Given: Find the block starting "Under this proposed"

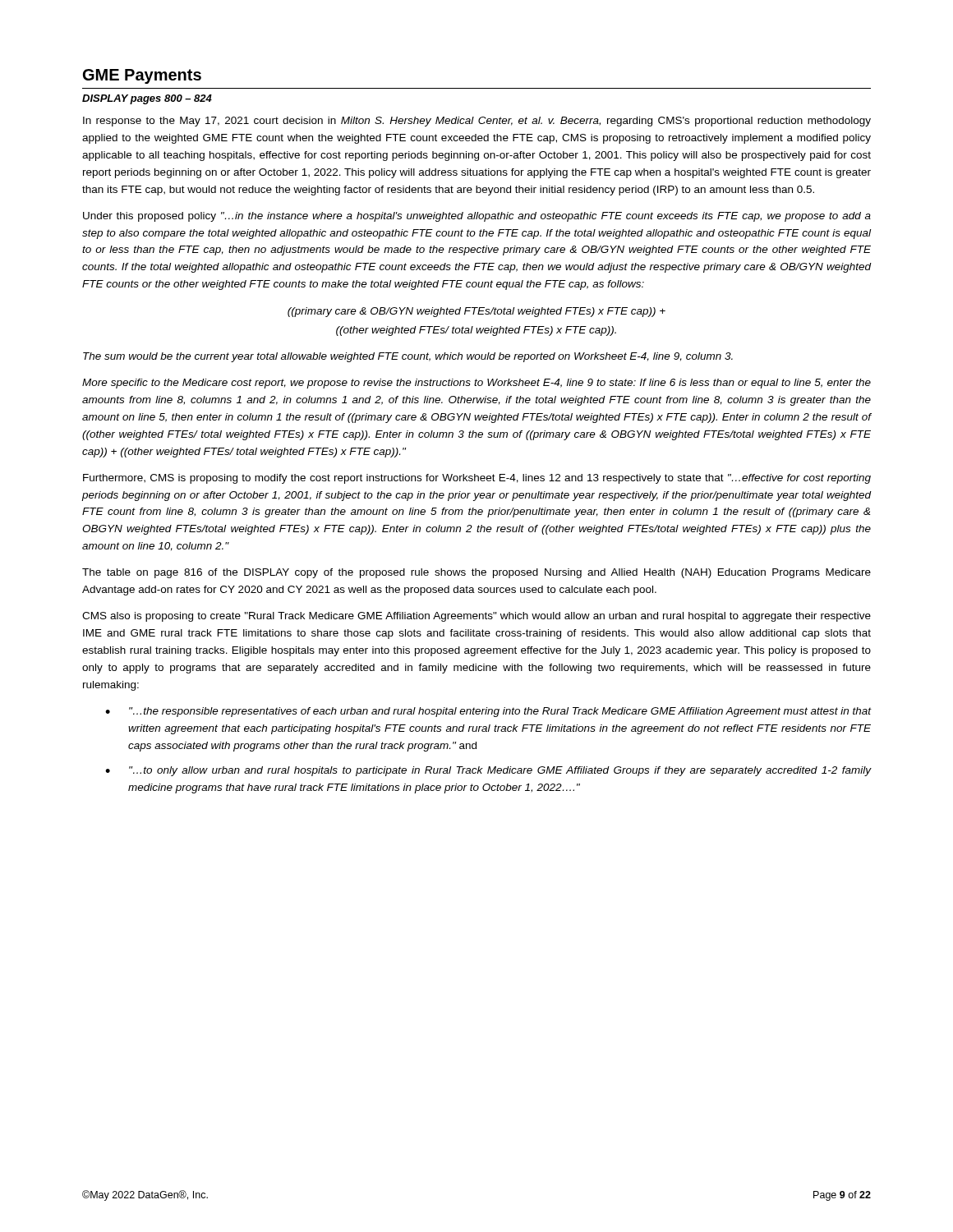Looking at the screenshot, I should 476,250.
